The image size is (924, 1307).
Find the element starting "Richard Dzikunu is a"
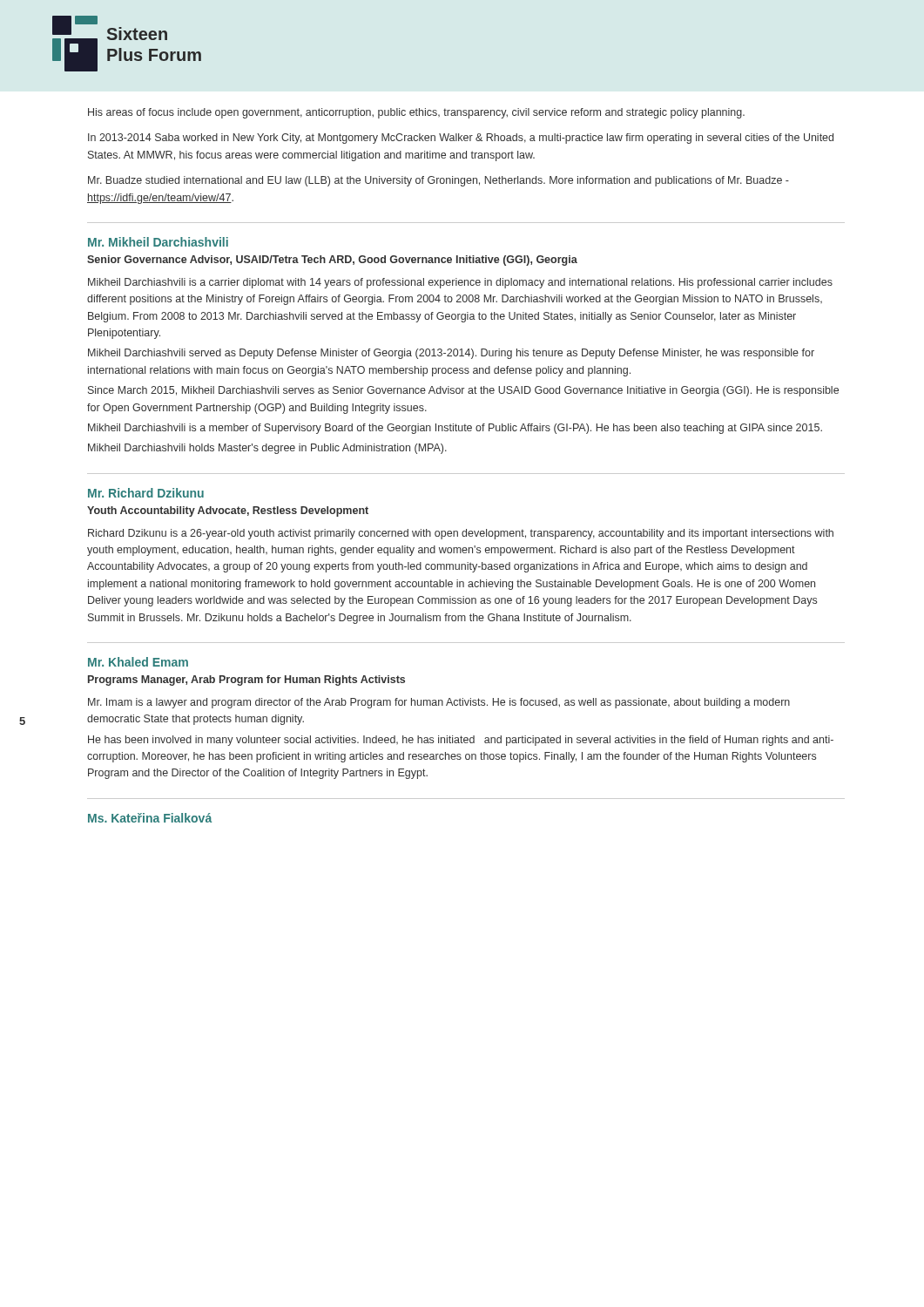(x=461, y=575)
